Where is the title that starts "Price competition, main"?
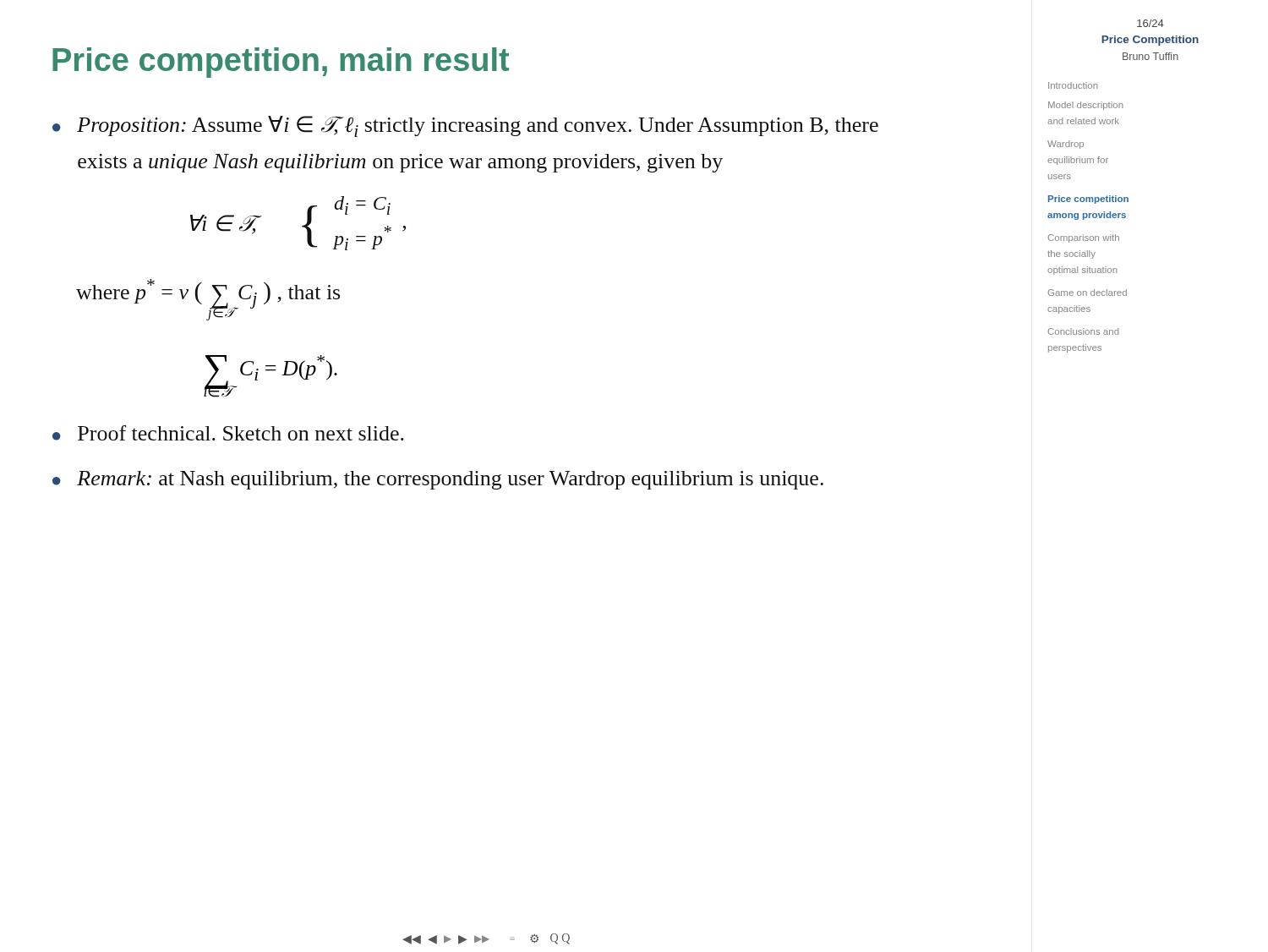 tap(280, 60)
